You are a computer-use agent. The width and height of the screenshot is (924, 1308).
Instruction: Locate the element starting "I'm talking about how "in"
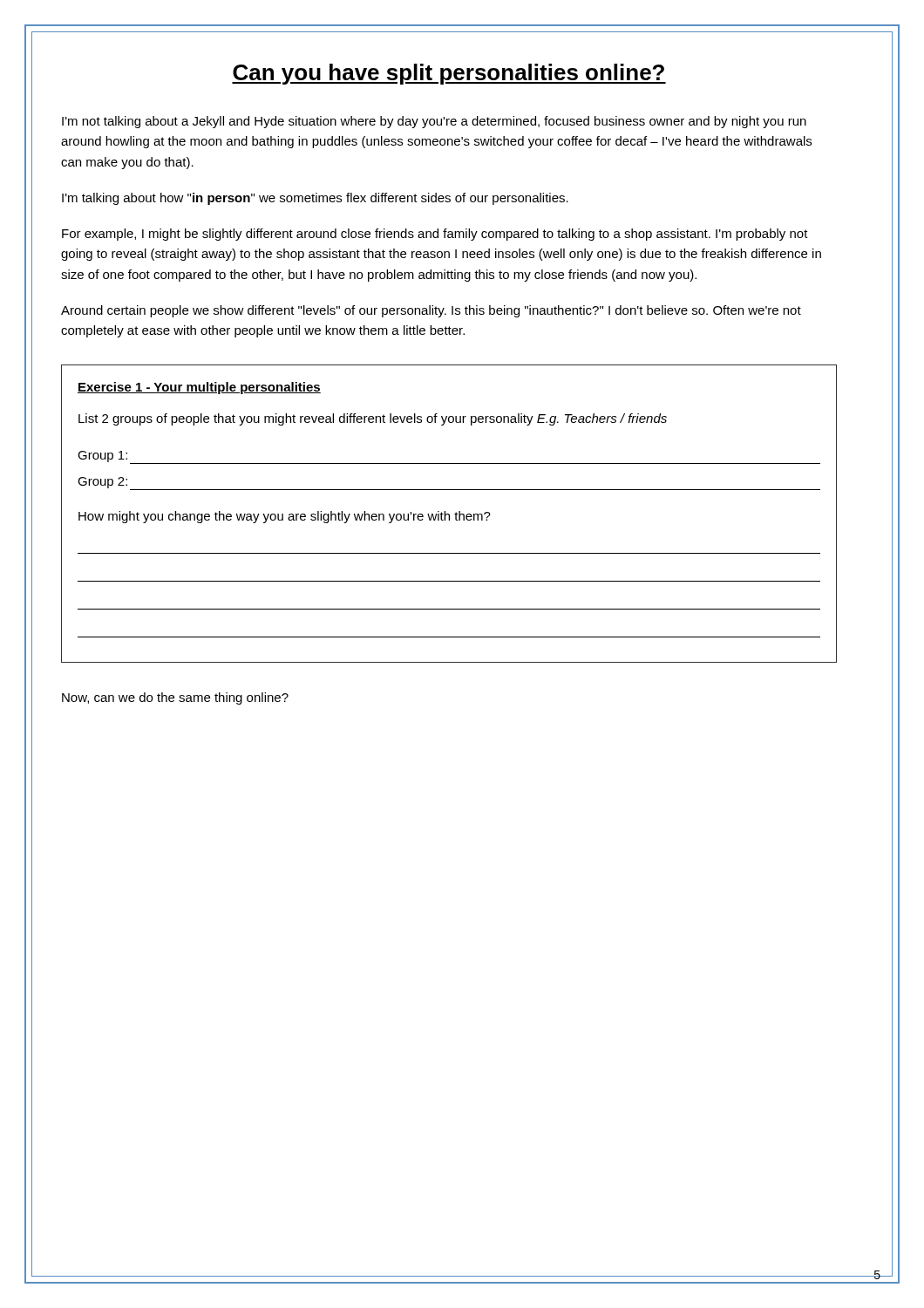315,197
